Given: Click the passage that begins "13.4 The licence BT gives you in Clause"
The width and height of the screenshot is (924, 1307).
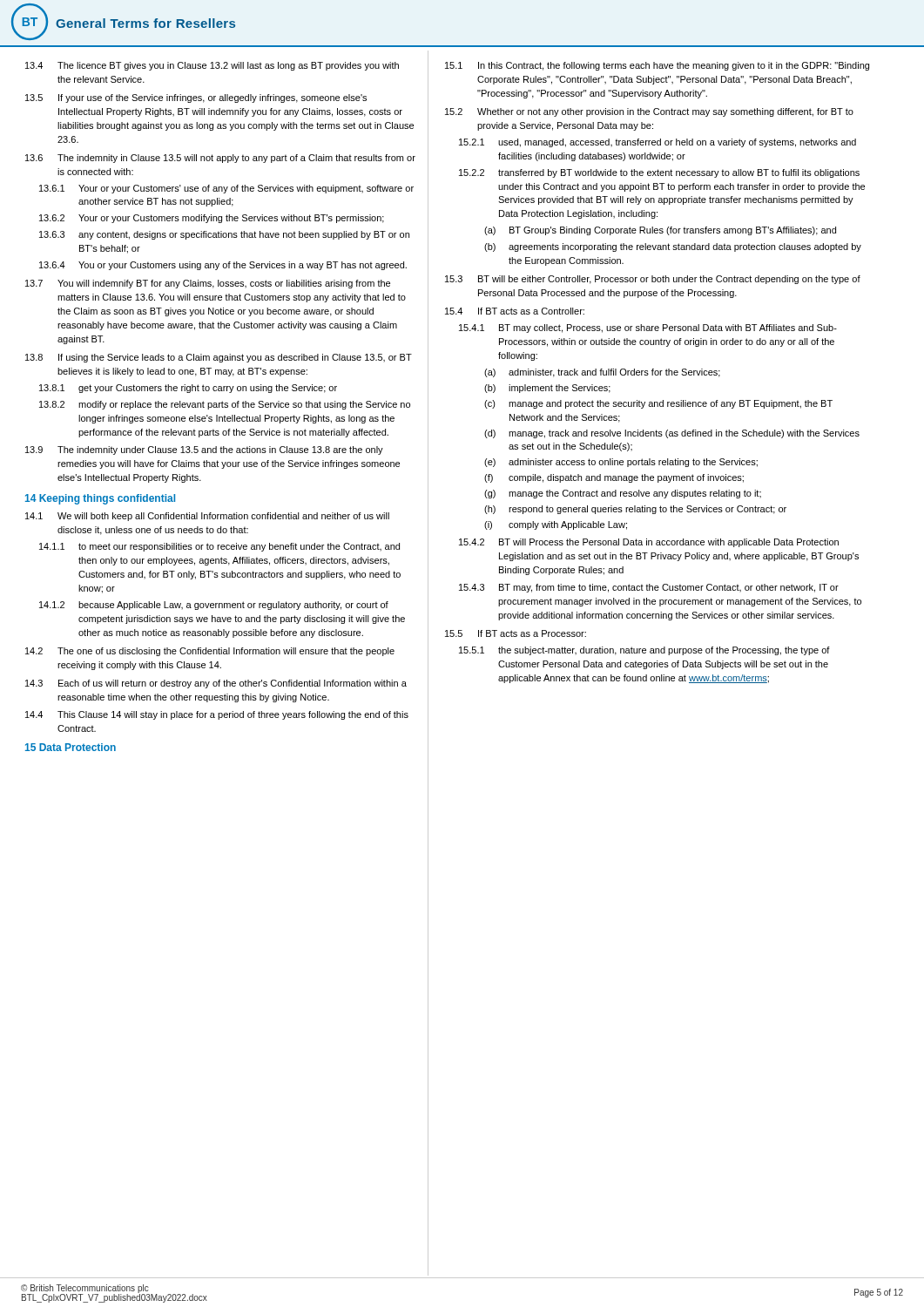Looking at the screenshot, I should [220, 73].
